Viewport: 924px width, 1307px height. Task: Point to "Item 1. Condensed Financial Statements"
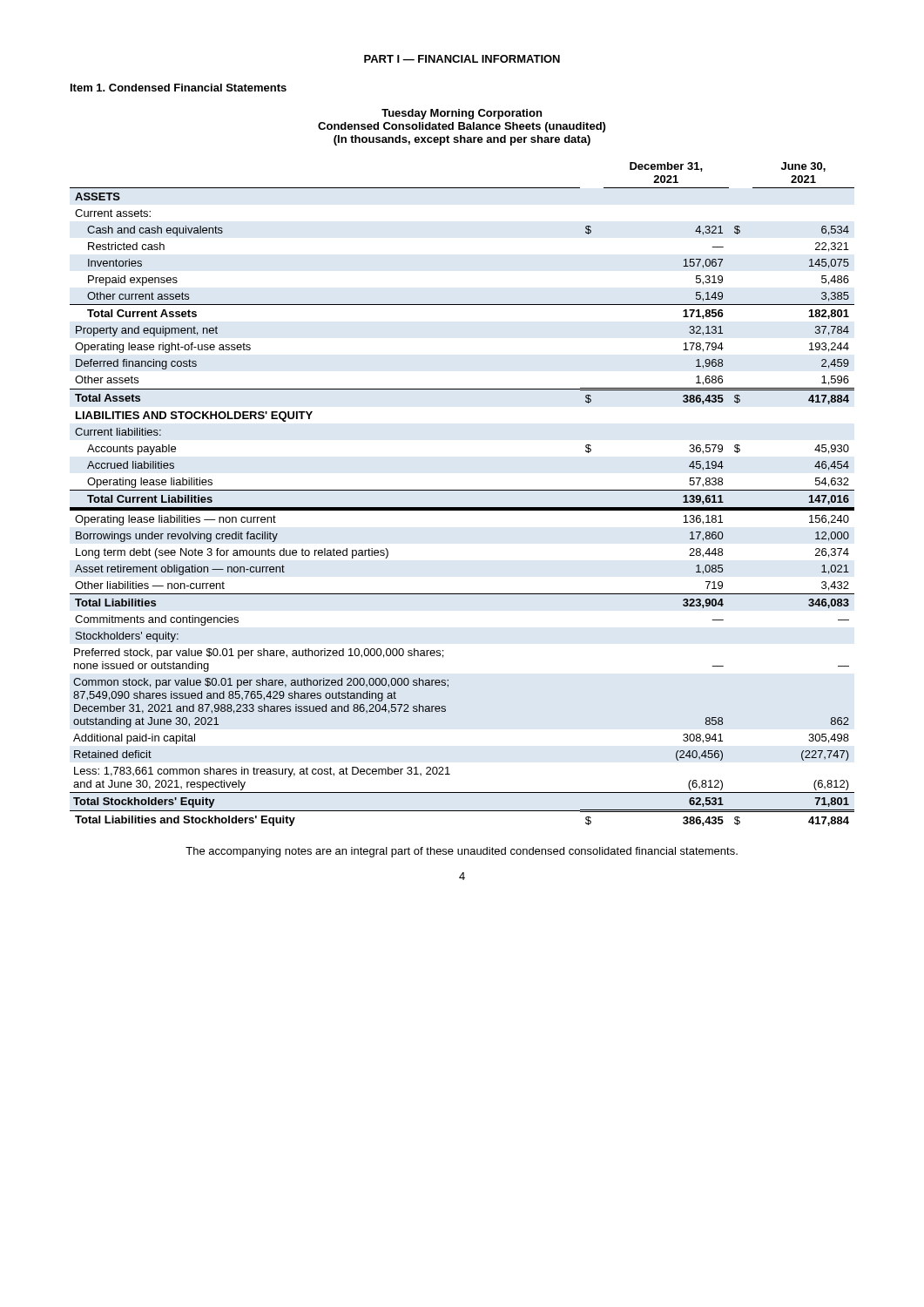[x=178, y=88]
